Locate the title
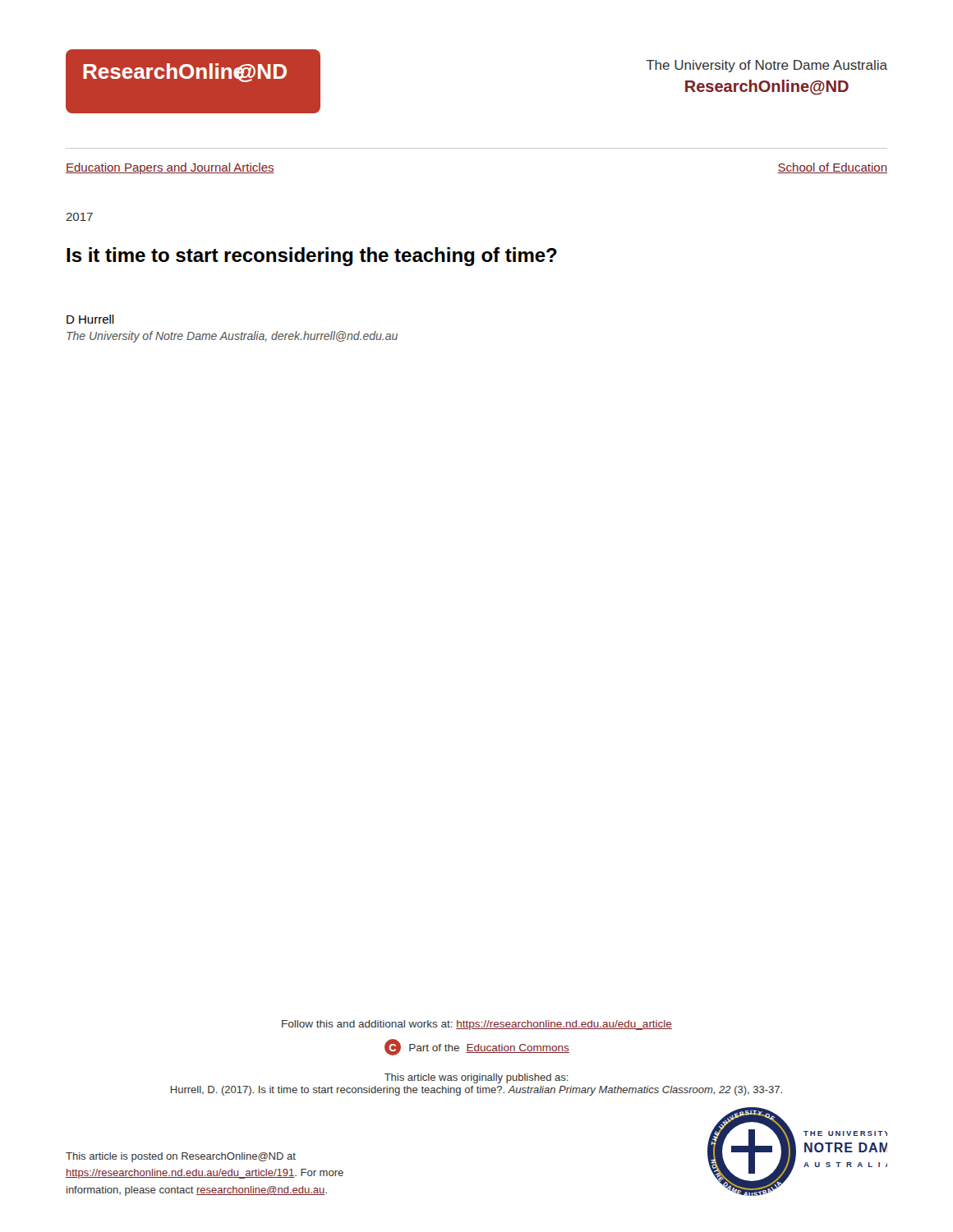953x1232 pixels. point(386,255)
